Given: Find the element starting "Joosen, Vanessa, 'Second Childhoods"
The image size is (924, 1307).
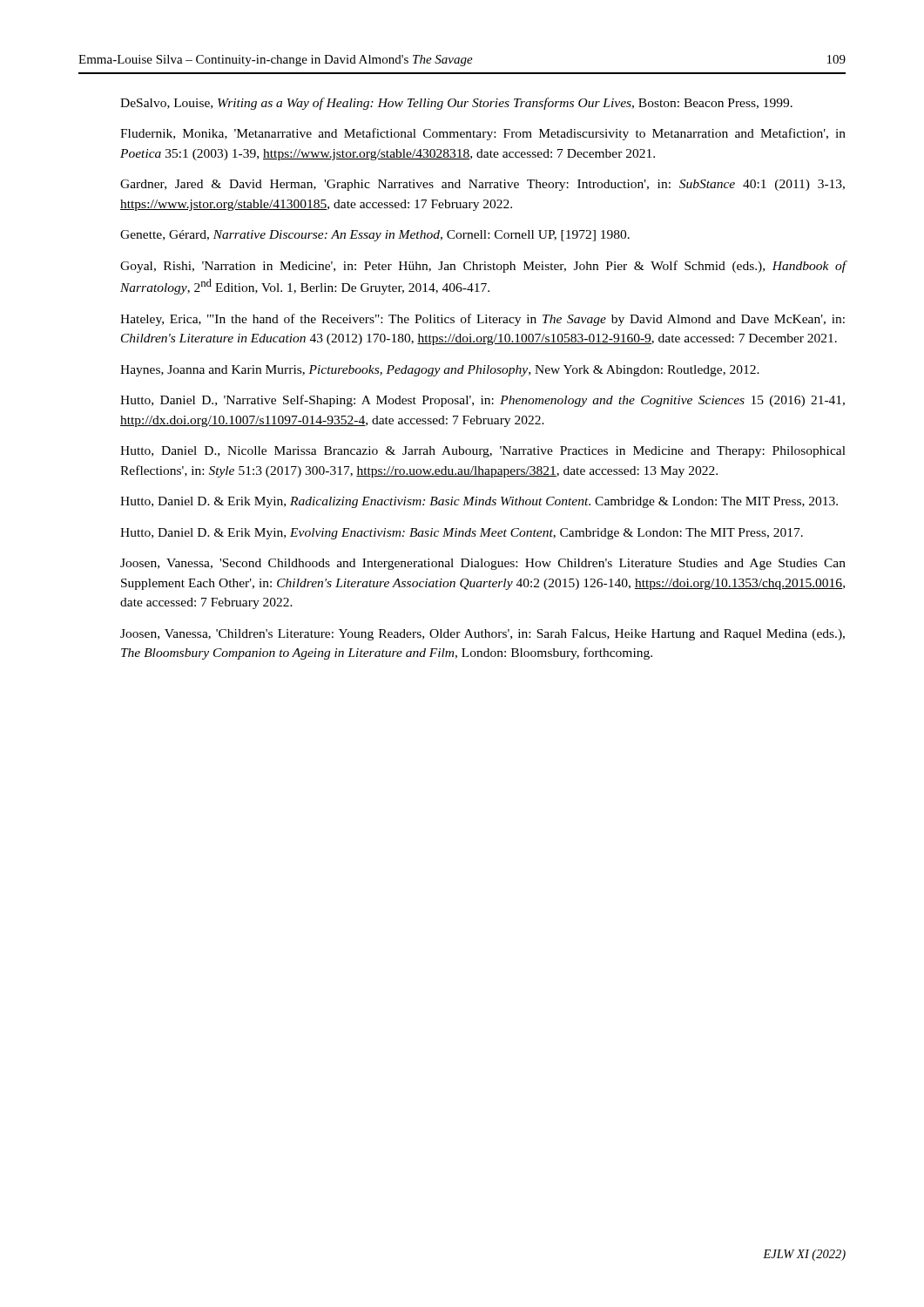Looking at the screenshot, I should point(462,583).
